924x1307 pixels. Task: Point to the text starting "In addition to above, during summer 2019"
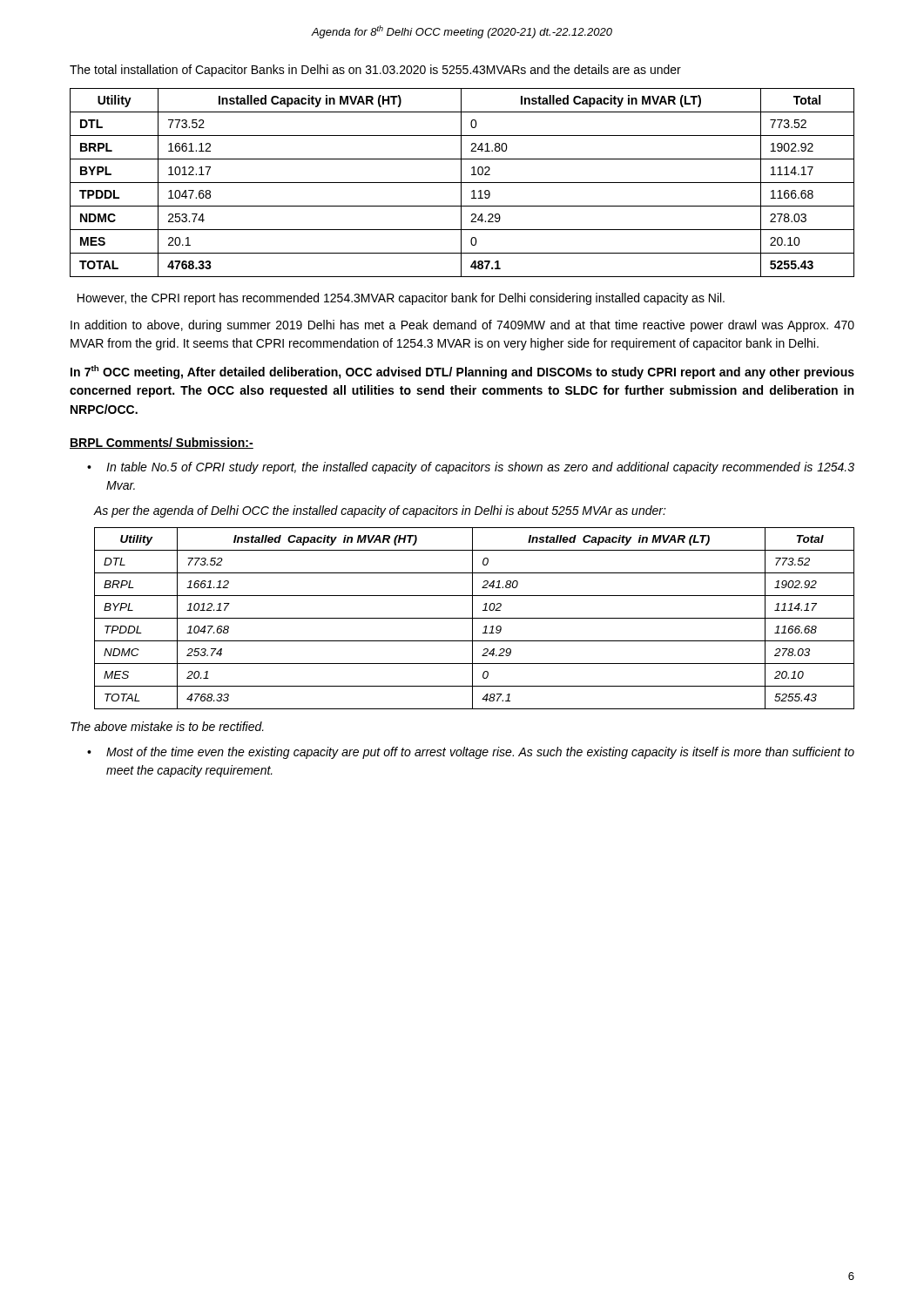[x=462, y=334]
